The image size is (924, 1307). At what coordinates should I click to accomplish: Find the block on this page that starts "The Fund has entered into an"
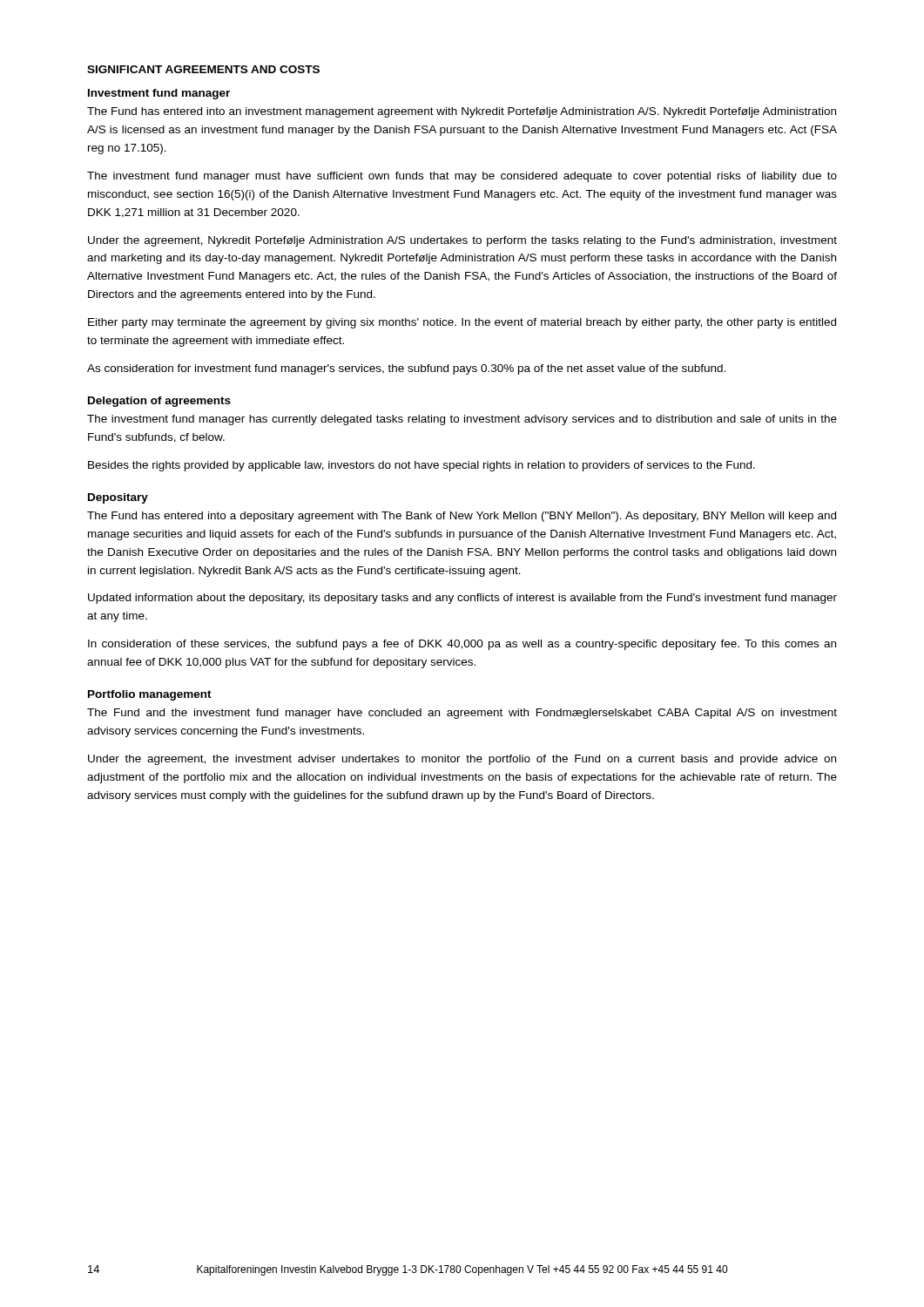(x=462, y=130)
